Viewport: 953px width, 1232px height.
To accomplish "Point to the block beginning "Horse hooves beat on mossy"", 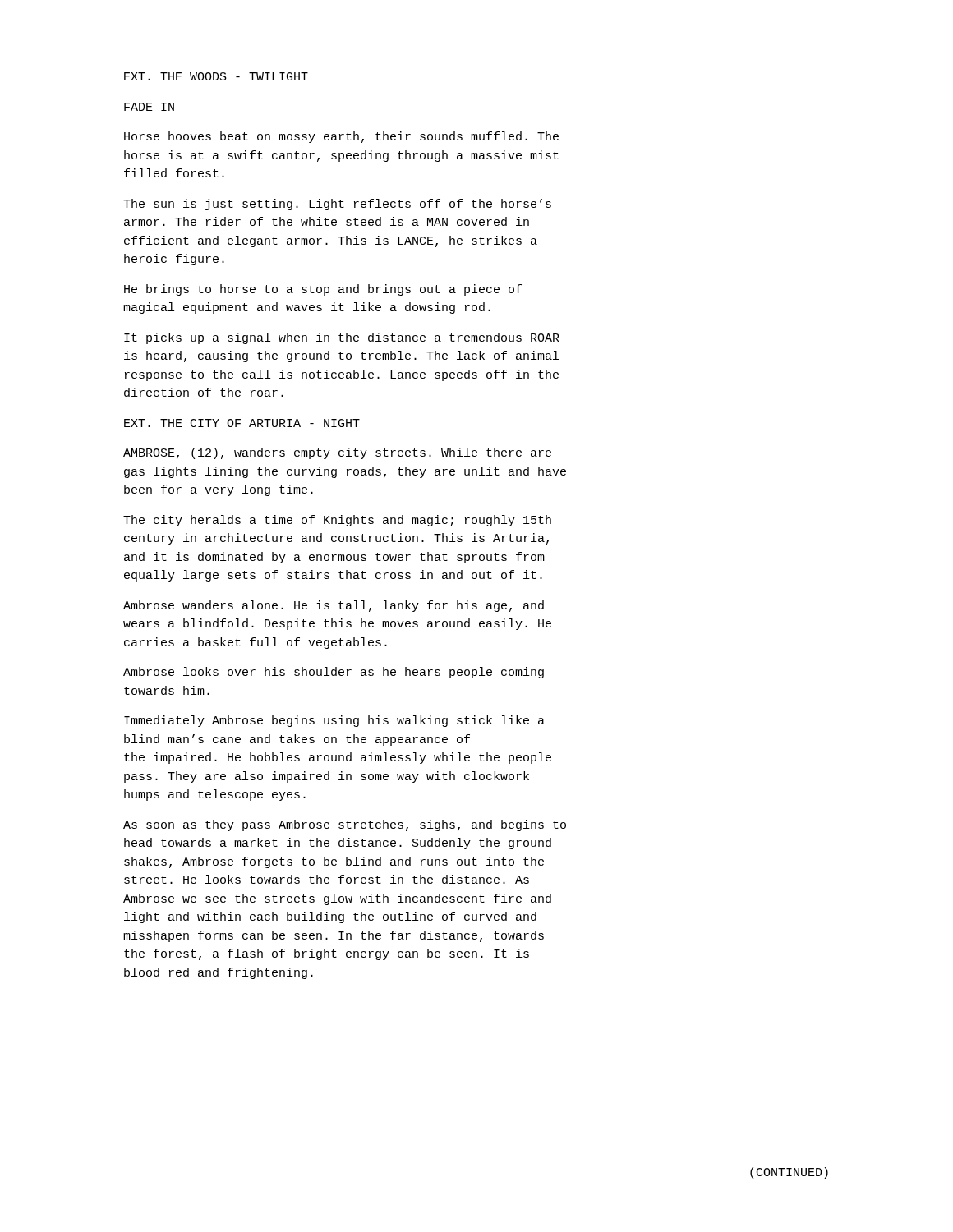I will tap(341, 156).
